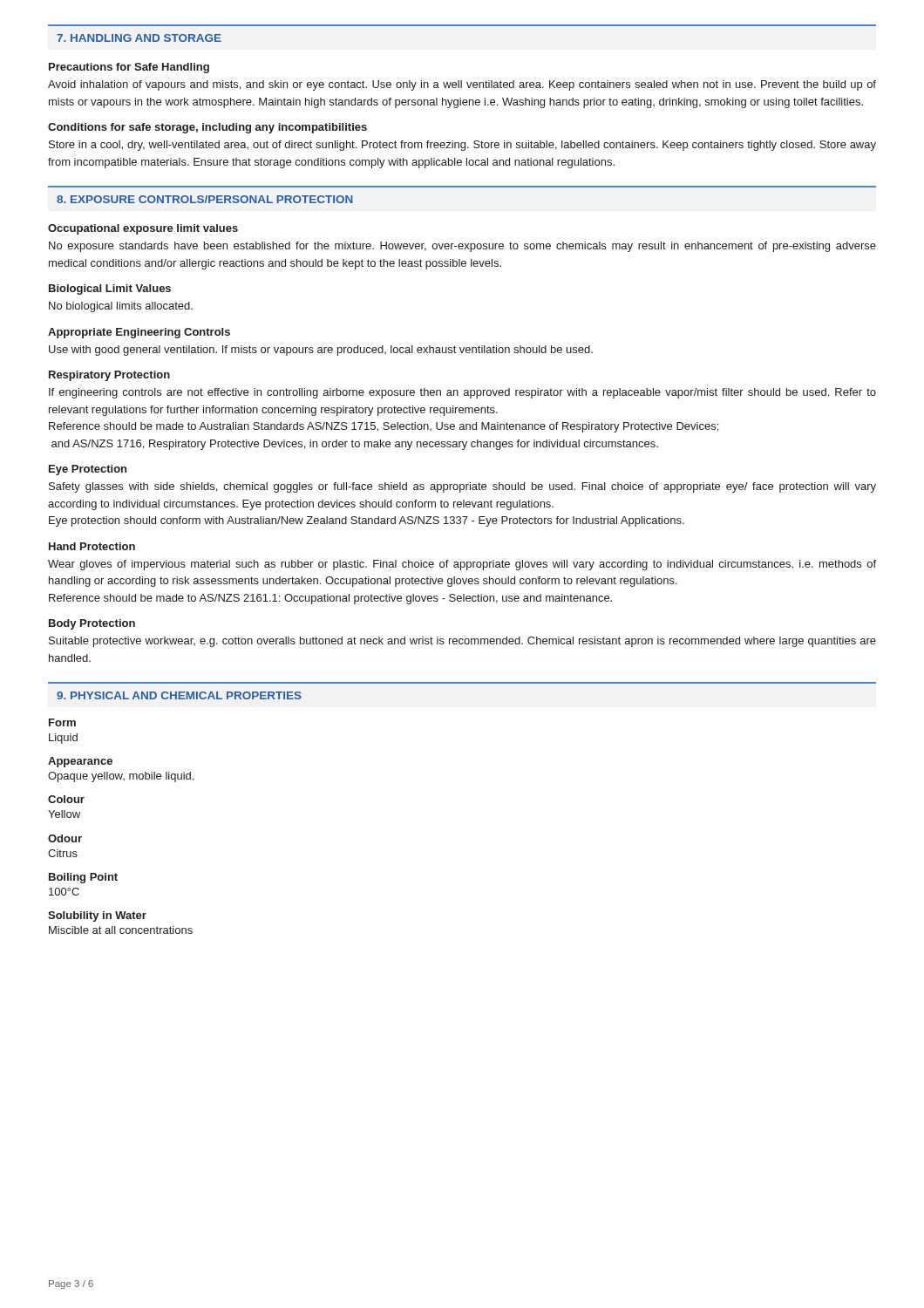Where does it say "Biological Limit Values No biological limits allocated."?

coord(110,290)
